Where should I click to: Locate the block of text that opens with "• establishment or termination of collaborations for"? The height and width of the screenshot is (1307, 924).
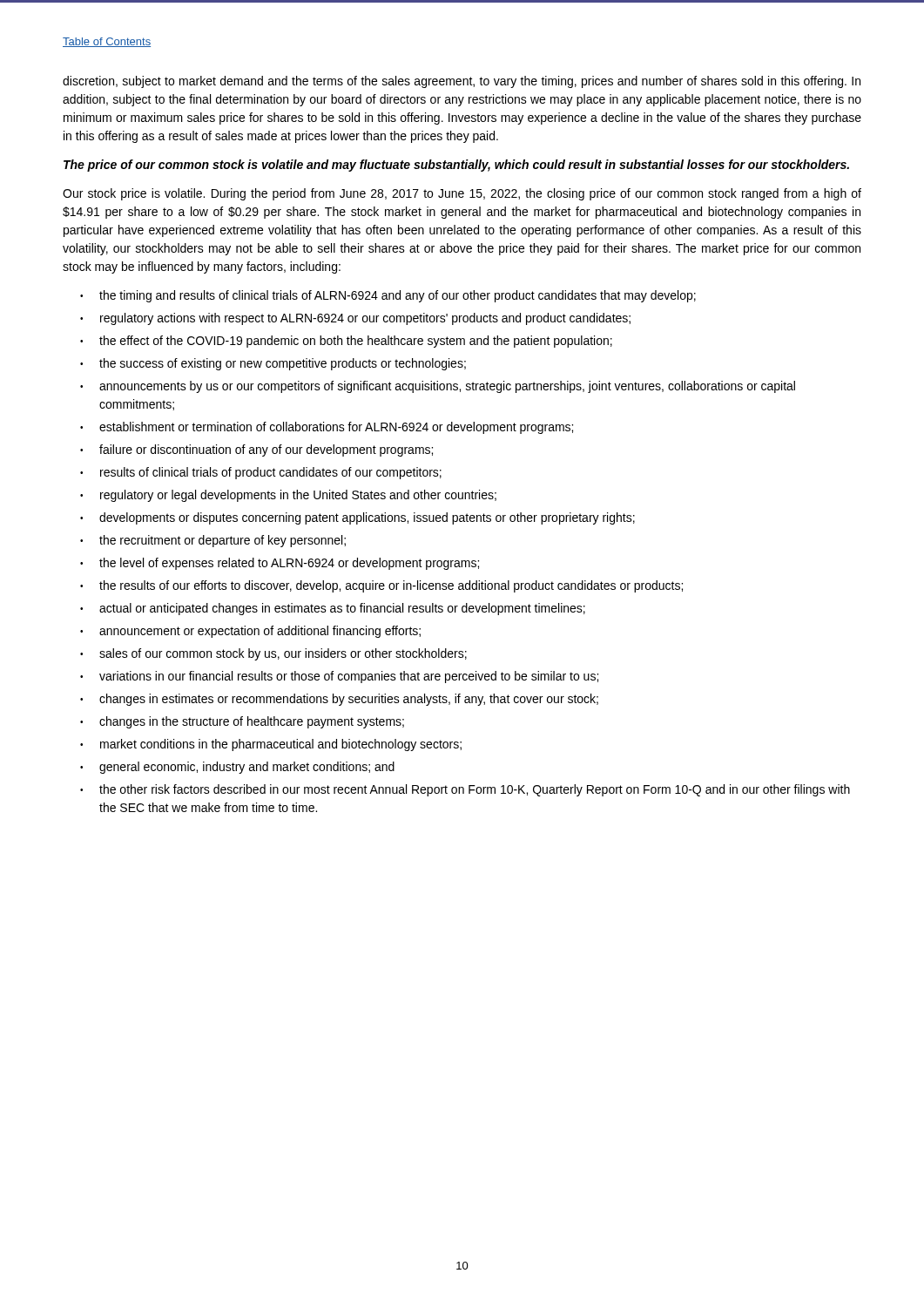(471, 427)
